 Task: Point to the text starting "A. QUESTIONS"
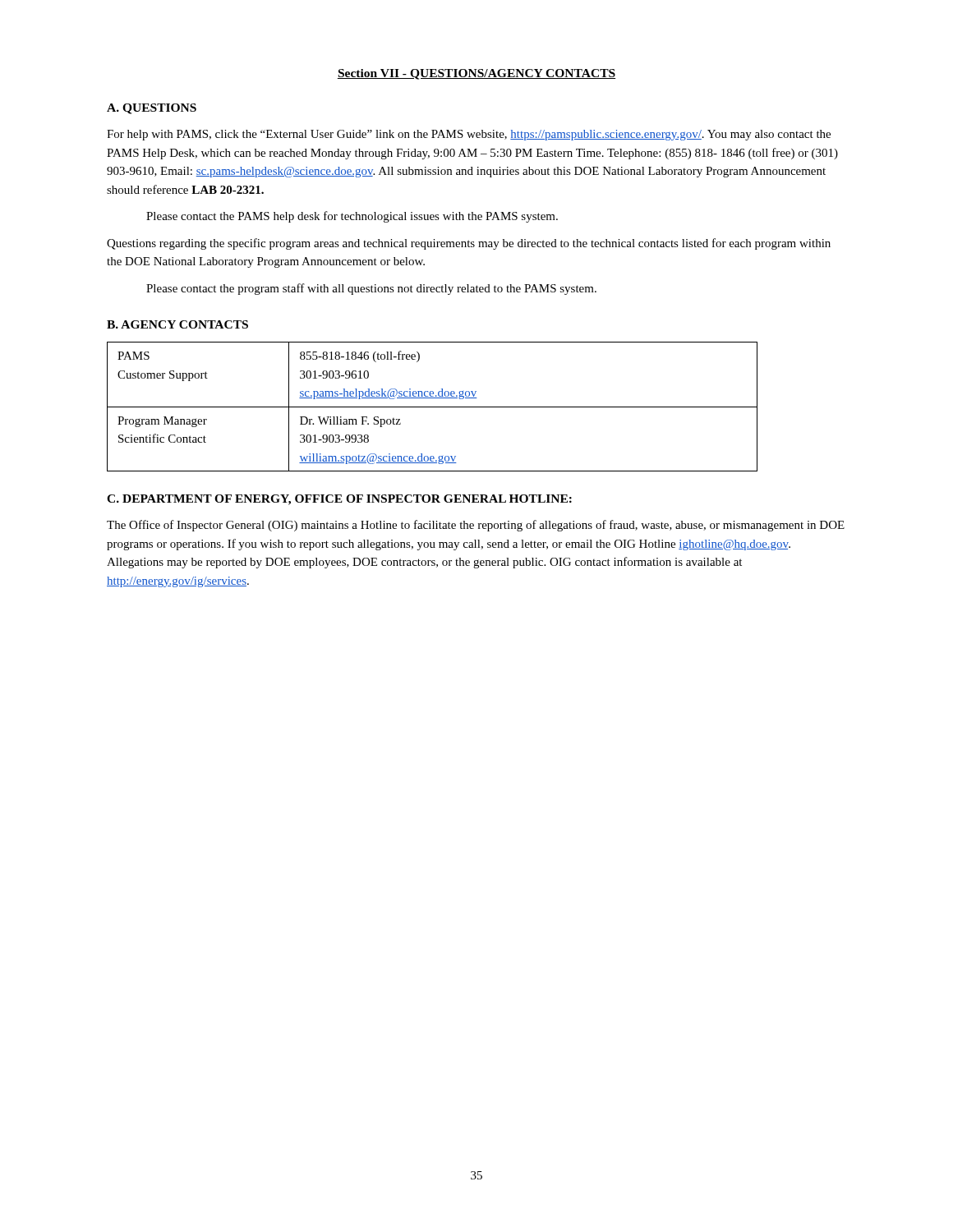152,107
